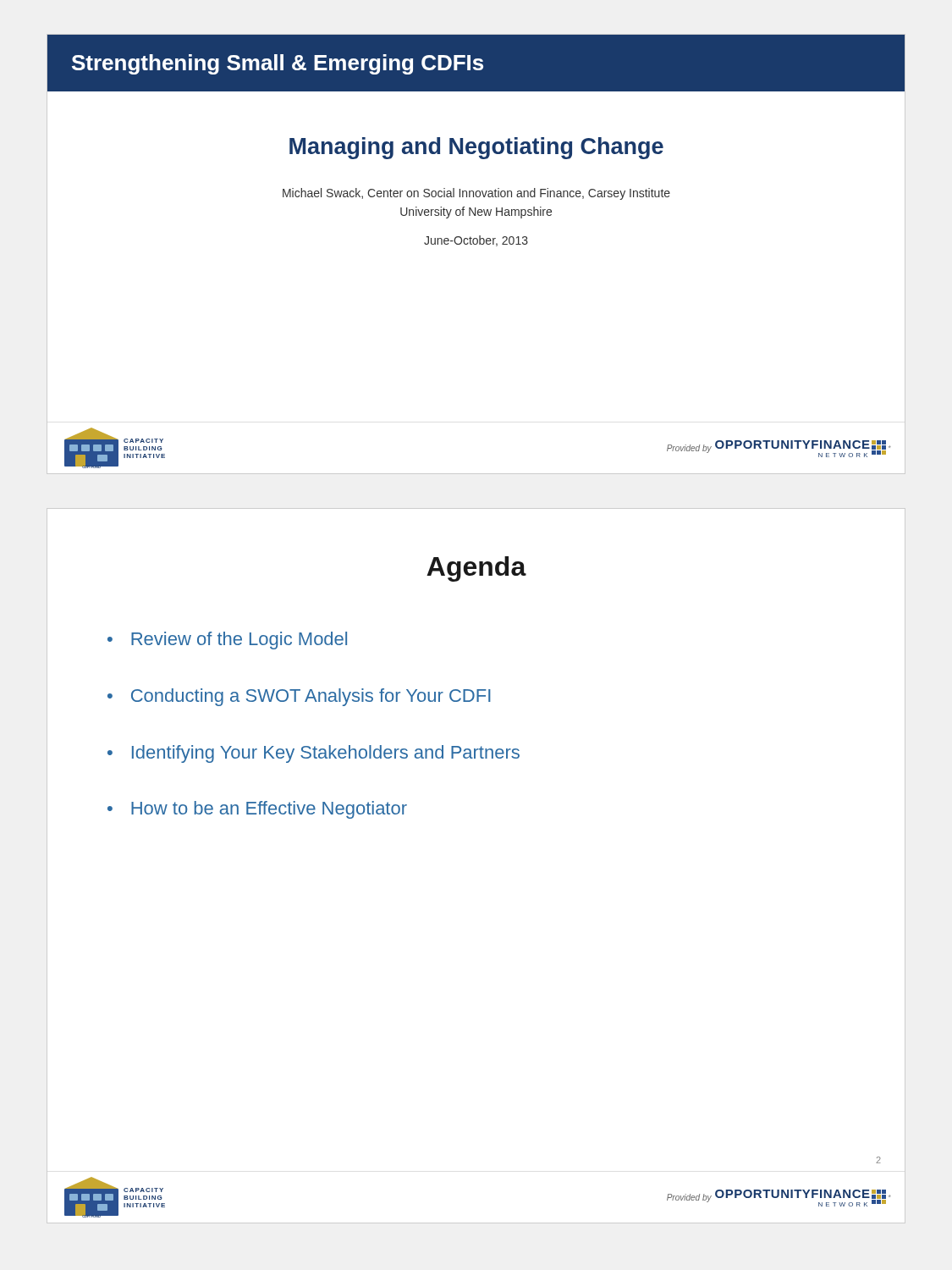
Task: Find the element starting "• Review of"
Action: 228,640
